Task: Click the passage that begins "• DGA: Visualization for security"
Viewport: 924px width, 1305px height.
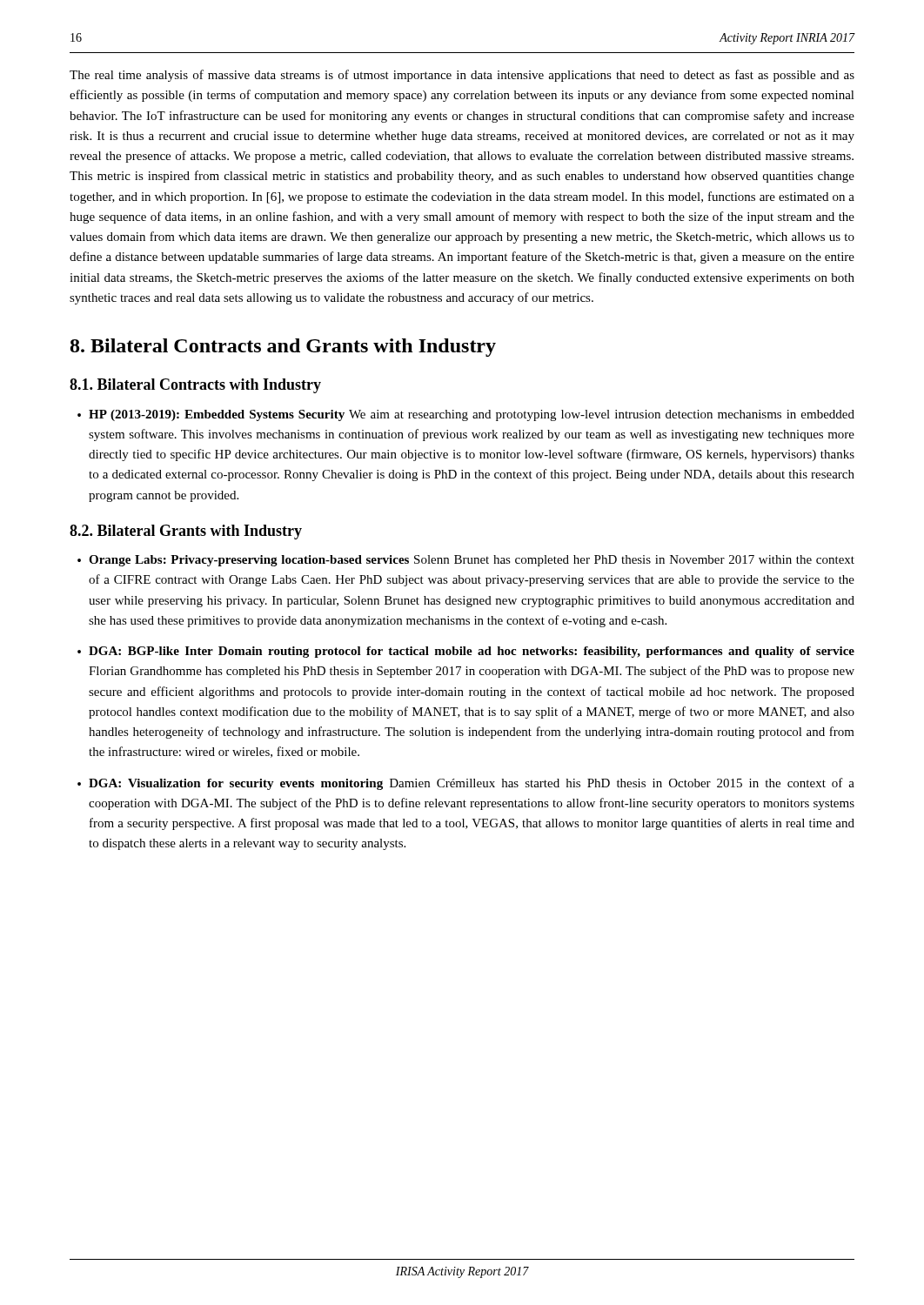Action: [x=462, y=814]
